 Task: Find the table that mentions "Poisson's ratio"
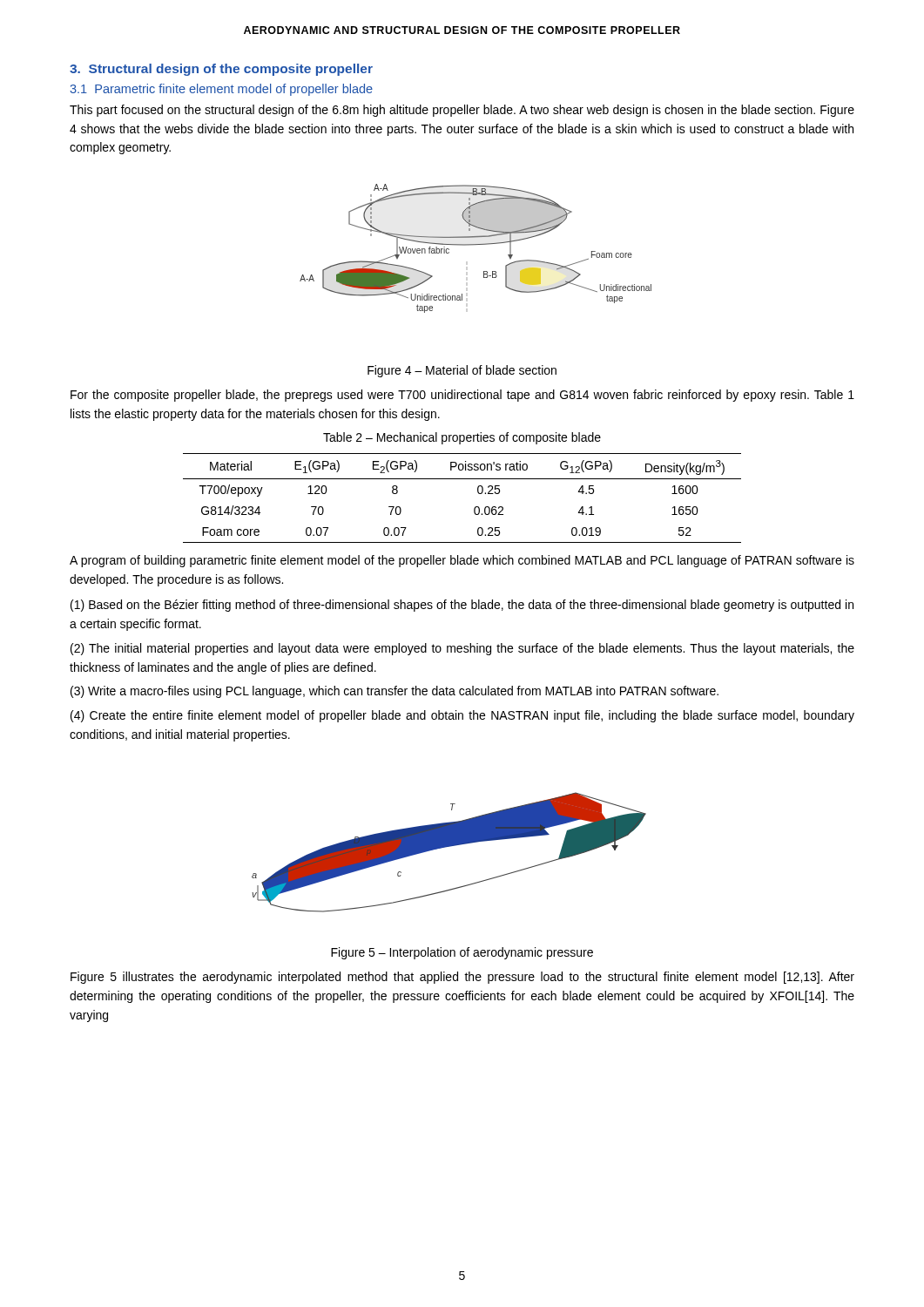point(462,498)
